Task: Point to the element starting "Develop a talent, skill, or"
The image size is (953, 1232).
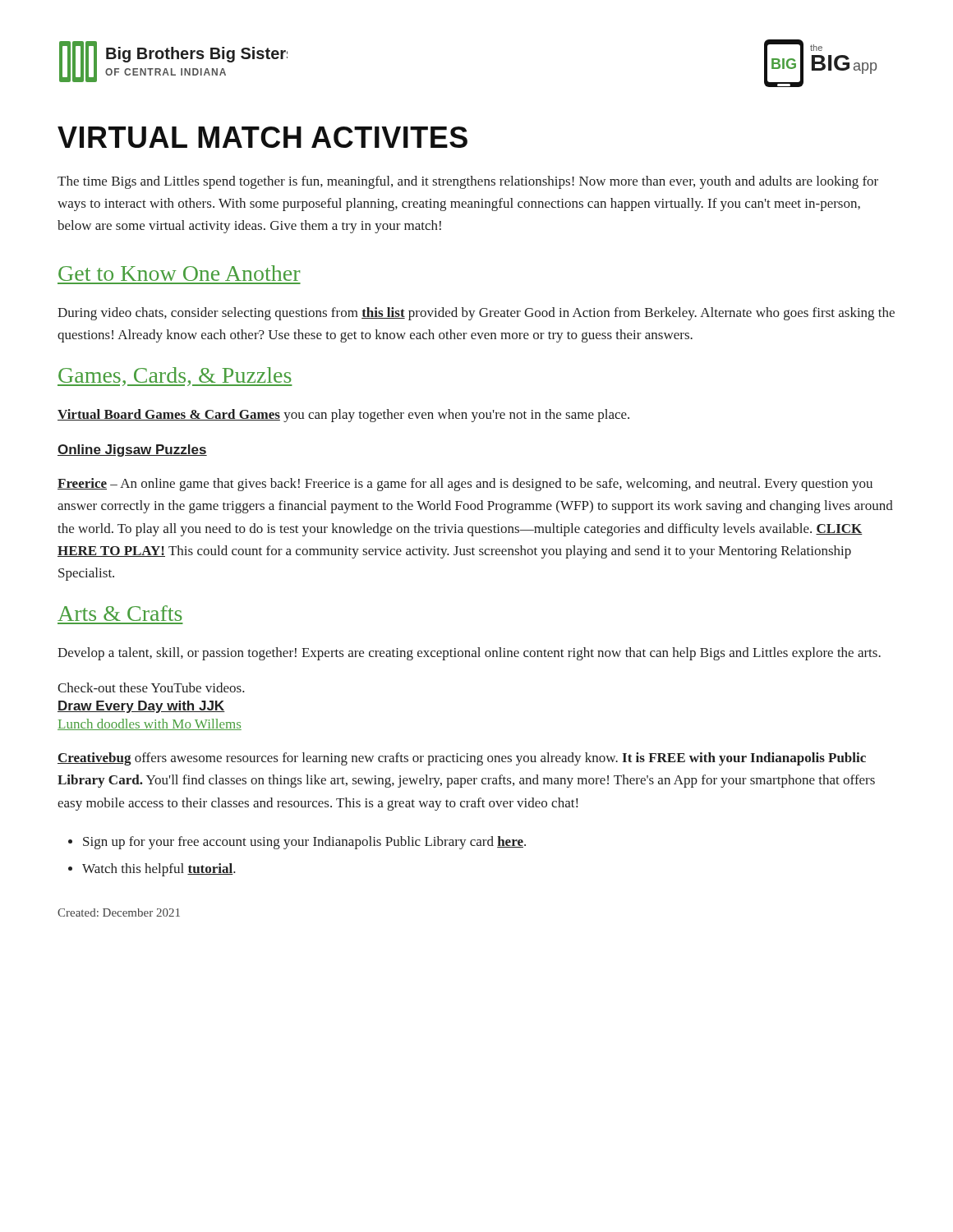Action: [476, 653]
